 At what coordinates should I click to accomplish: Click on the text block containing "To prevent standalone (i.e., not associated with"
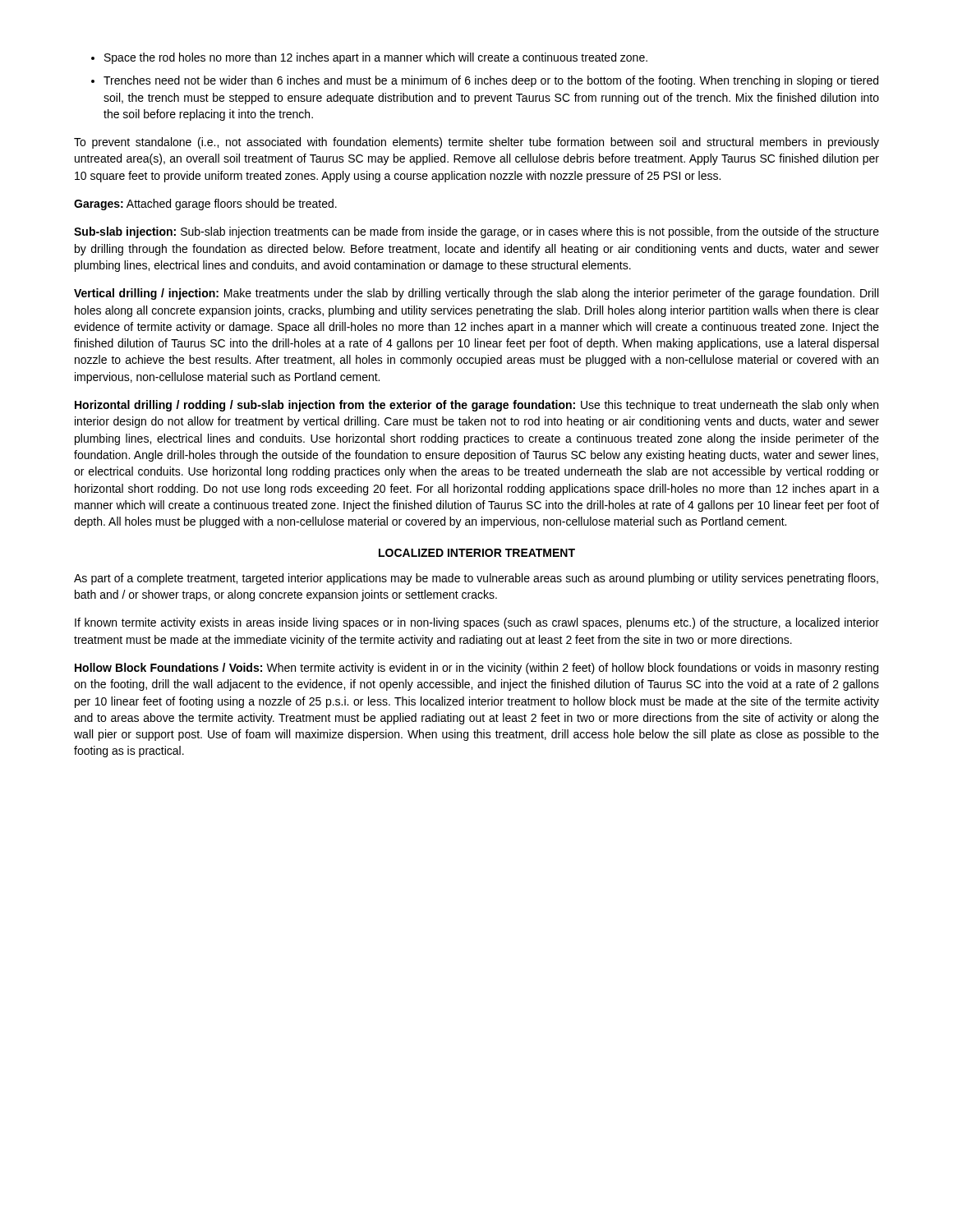(x=476, y=159)
